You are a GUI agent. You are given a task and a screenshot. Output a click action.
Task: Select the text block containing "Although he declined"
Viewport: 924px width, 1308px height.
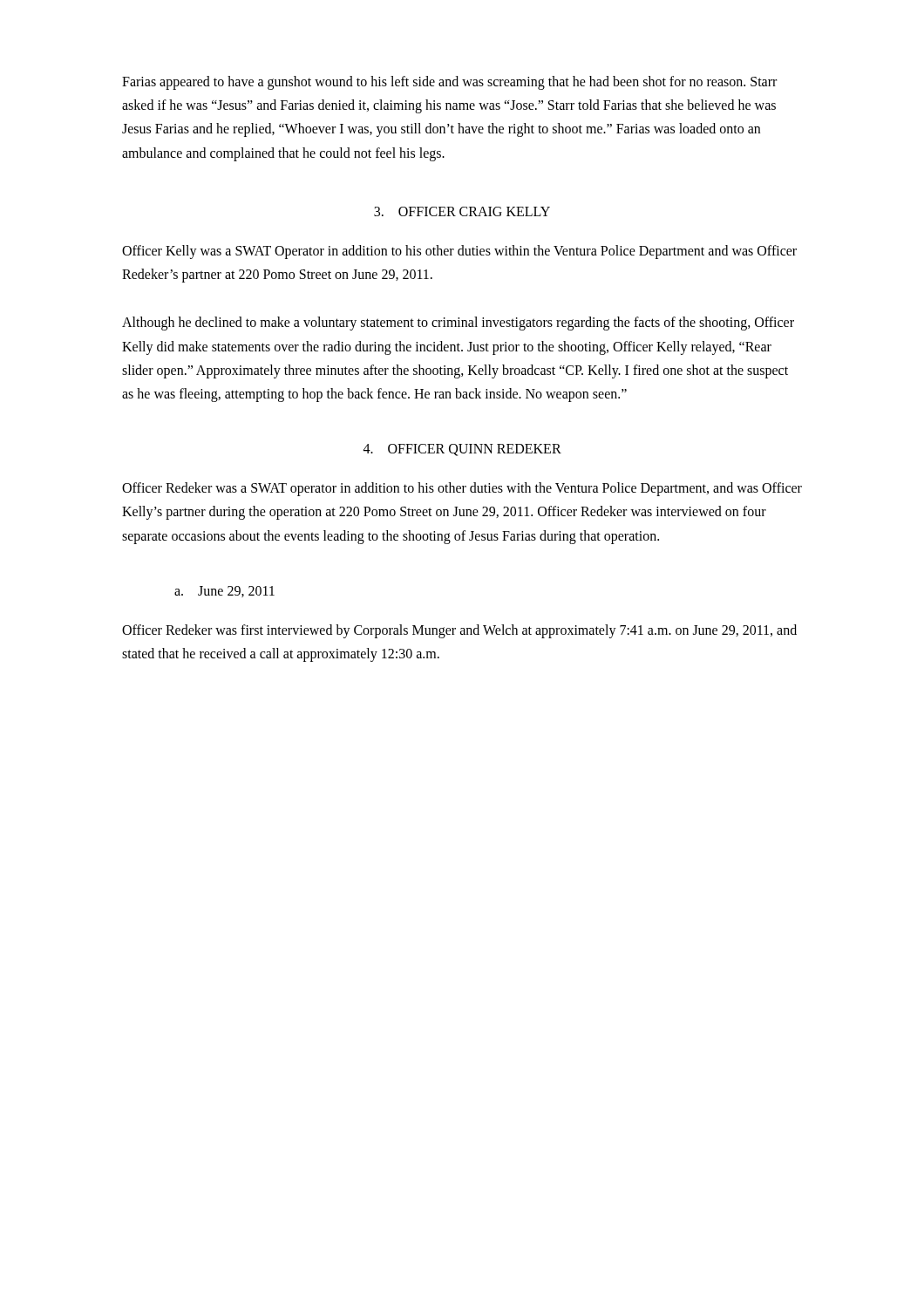(458, 358)
